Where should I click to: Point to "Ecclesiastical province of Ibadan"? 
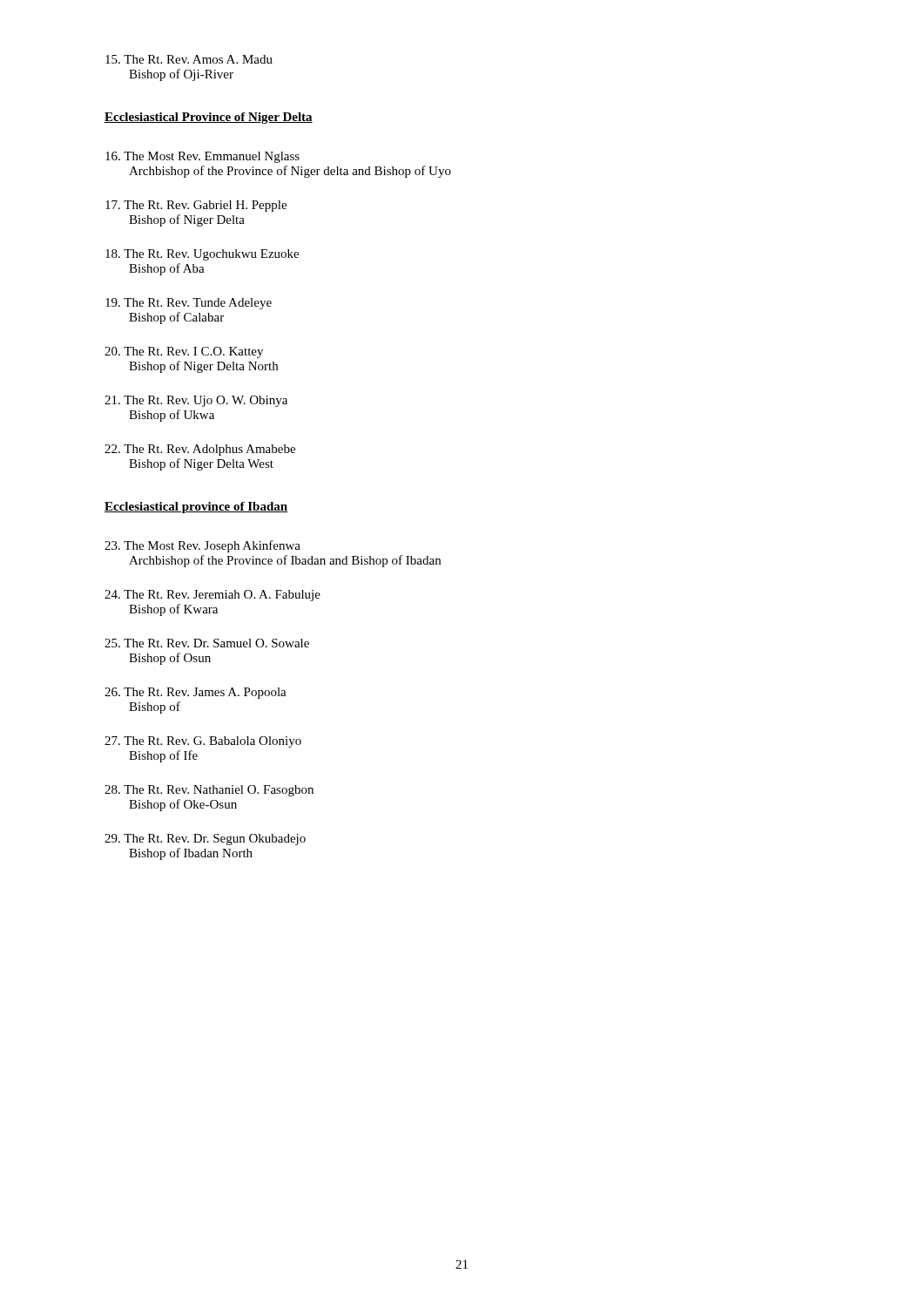(x=196, y=507)
